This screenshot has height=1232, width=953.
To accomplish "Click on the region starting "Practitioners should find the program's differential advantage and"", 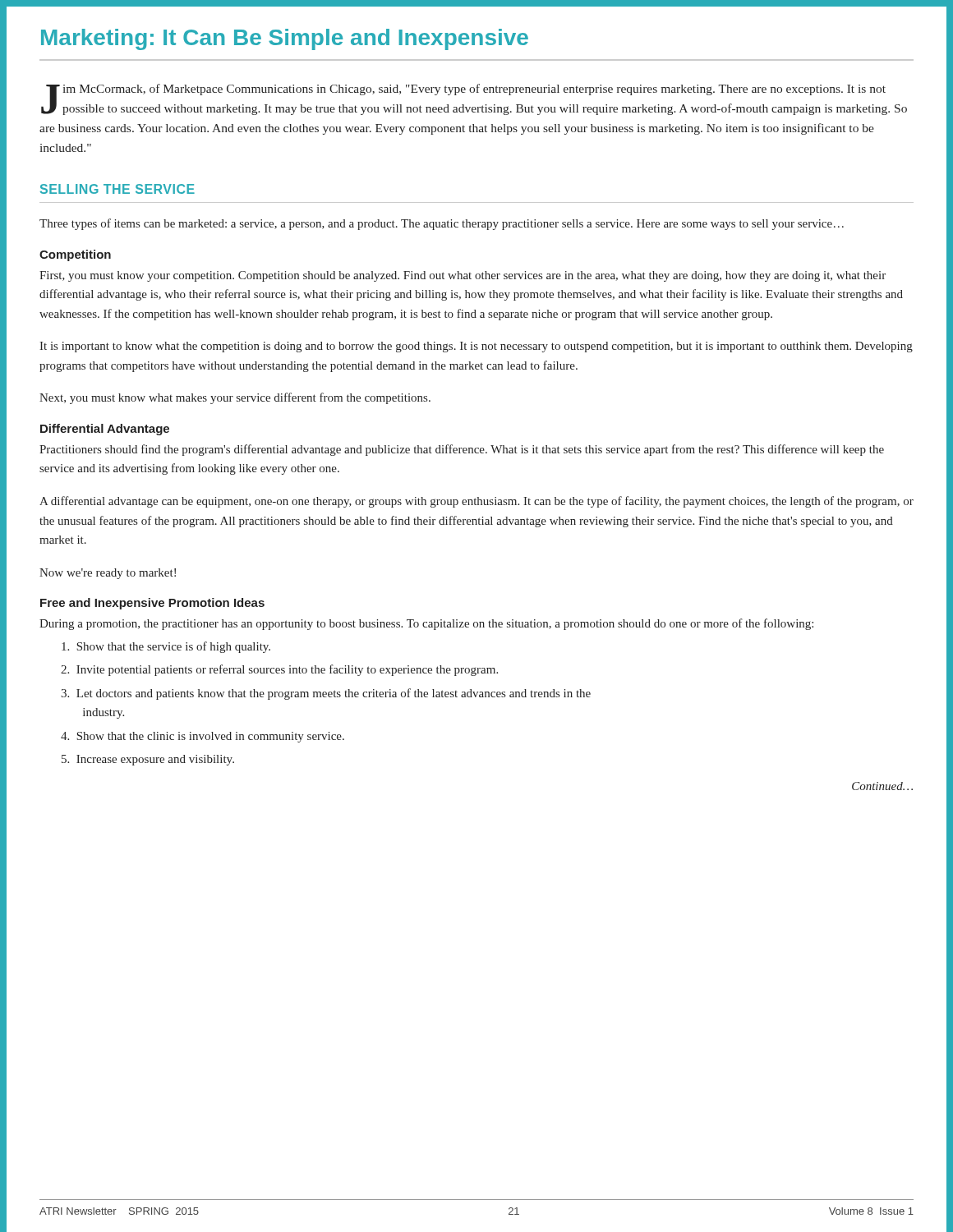I will [x=476, y=460].
